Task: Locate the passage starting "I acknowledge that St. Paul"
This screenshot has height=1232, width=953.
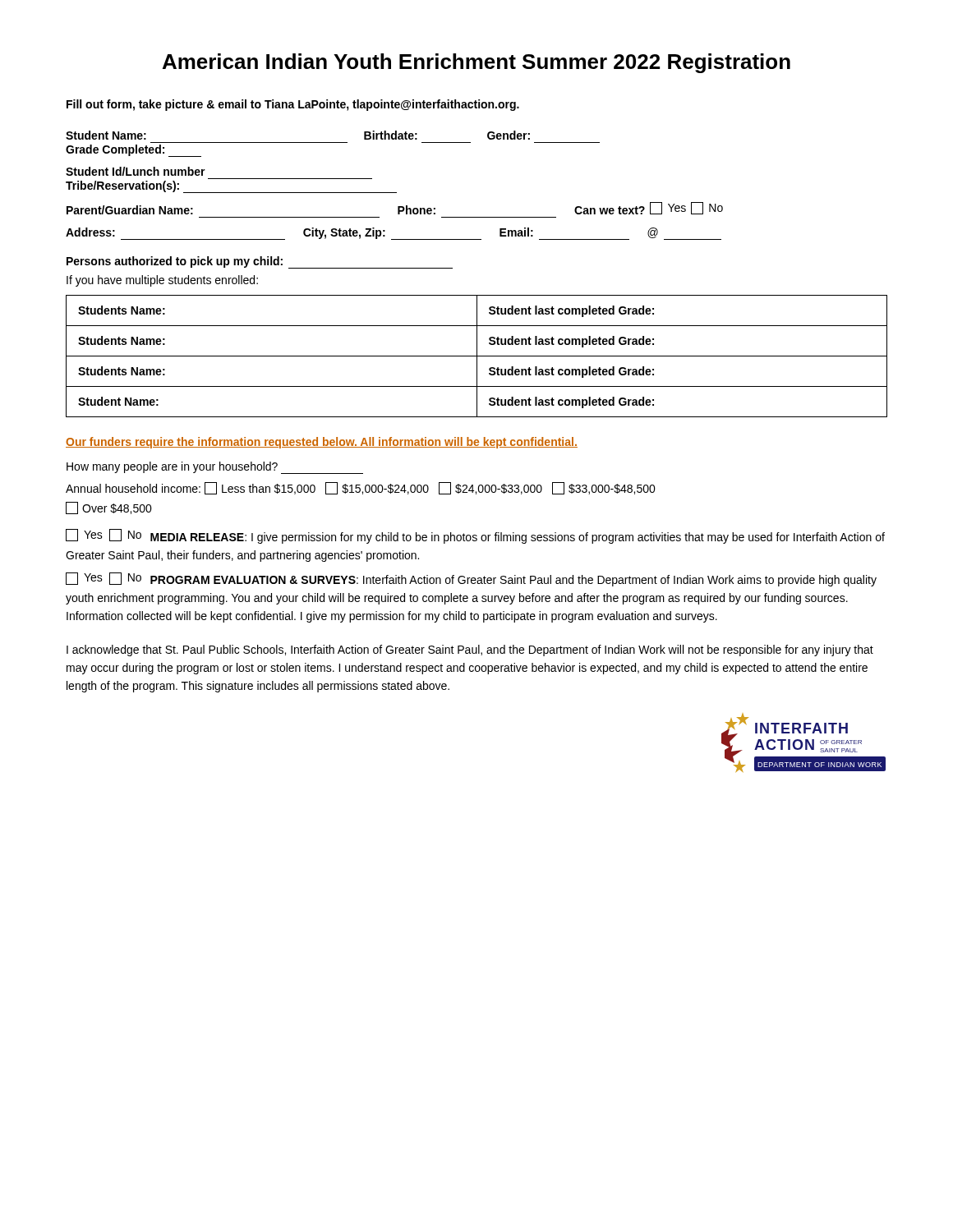Action: tap(469, 668)
